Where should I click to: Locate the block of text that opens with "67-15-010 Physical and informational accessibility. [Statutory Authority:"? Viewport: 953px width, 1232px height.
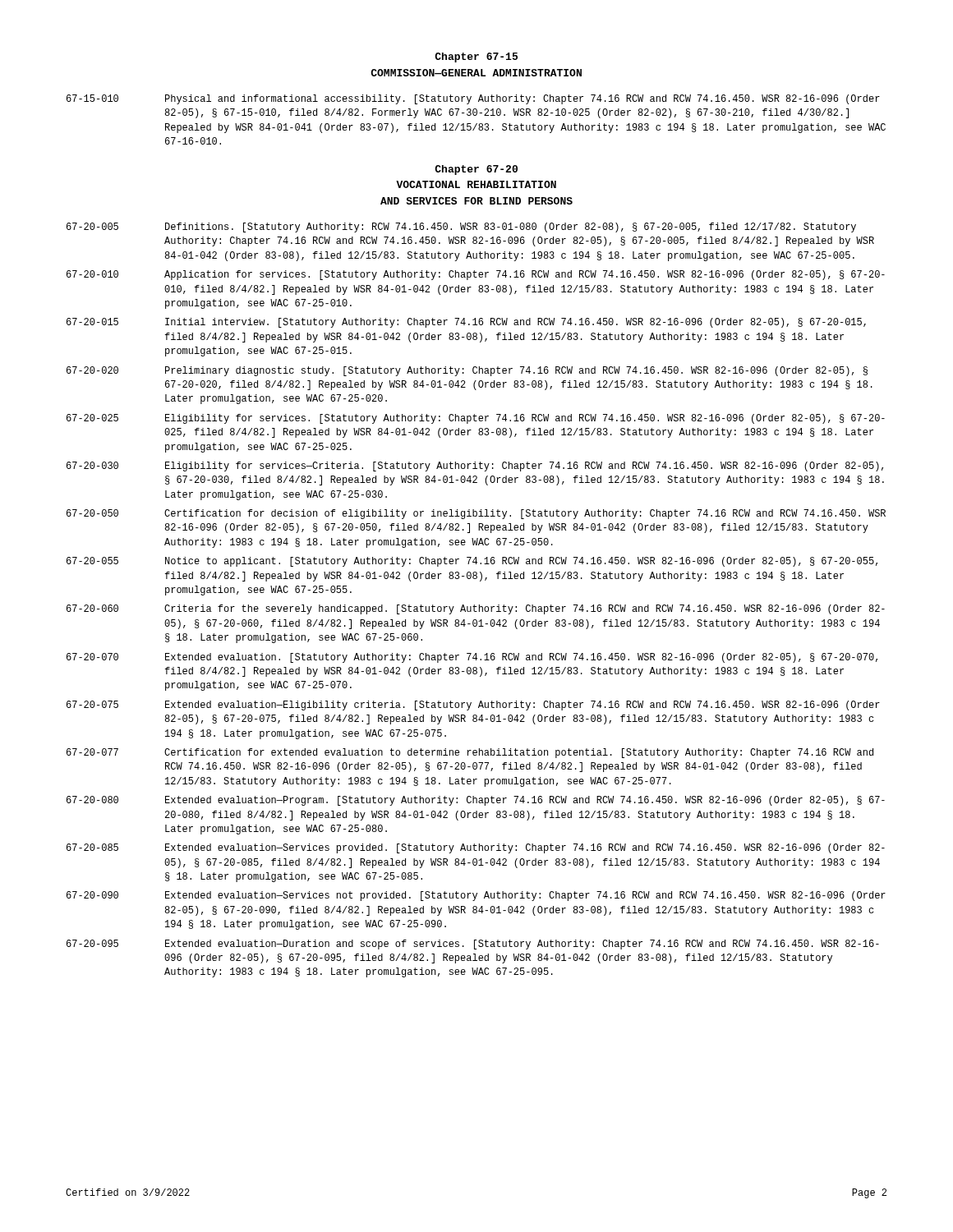(476, 121)
